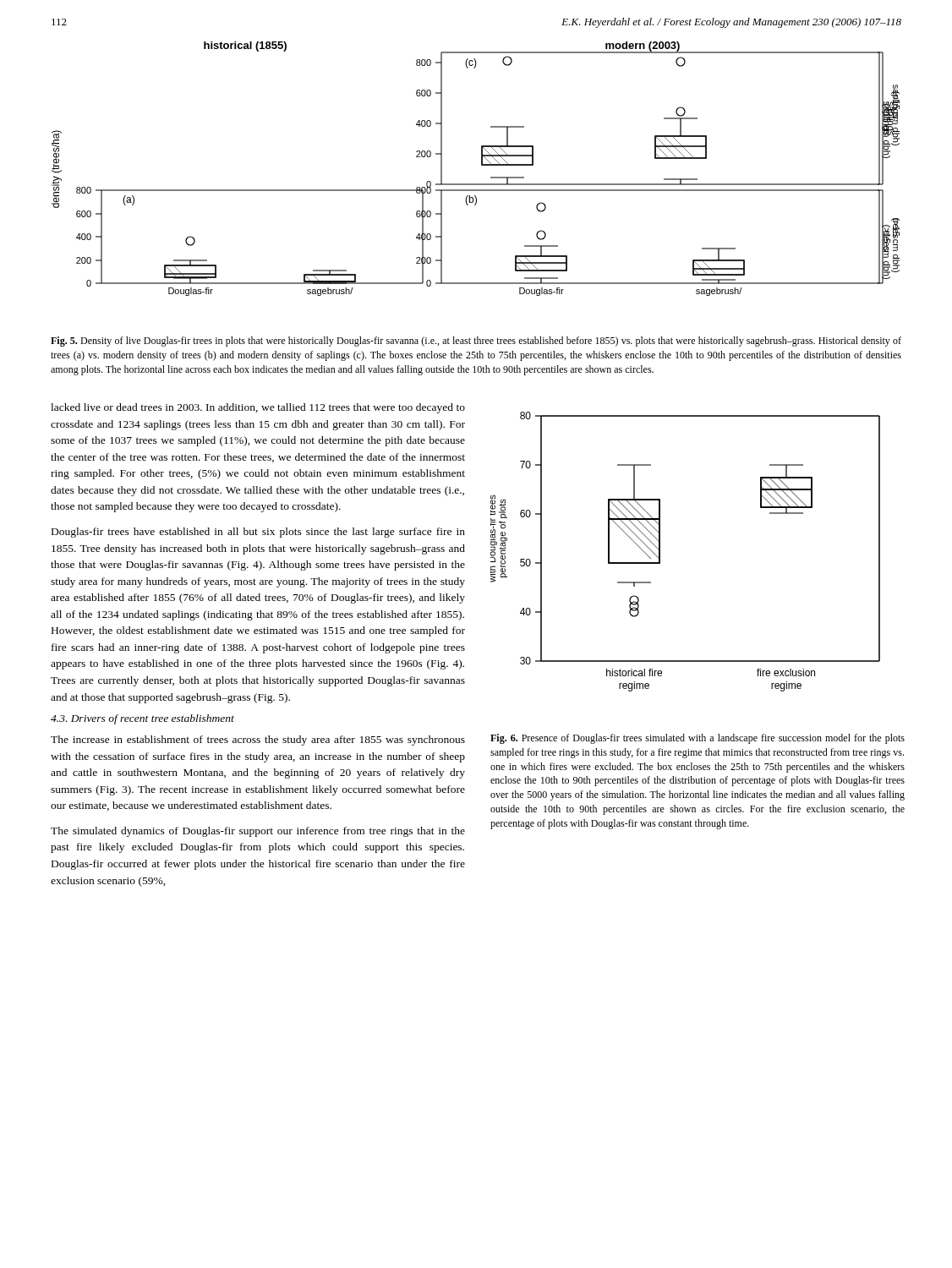Find the block on this page that starts "lacked live or"
The image size is (952, 1268).
tap(258, 552)
